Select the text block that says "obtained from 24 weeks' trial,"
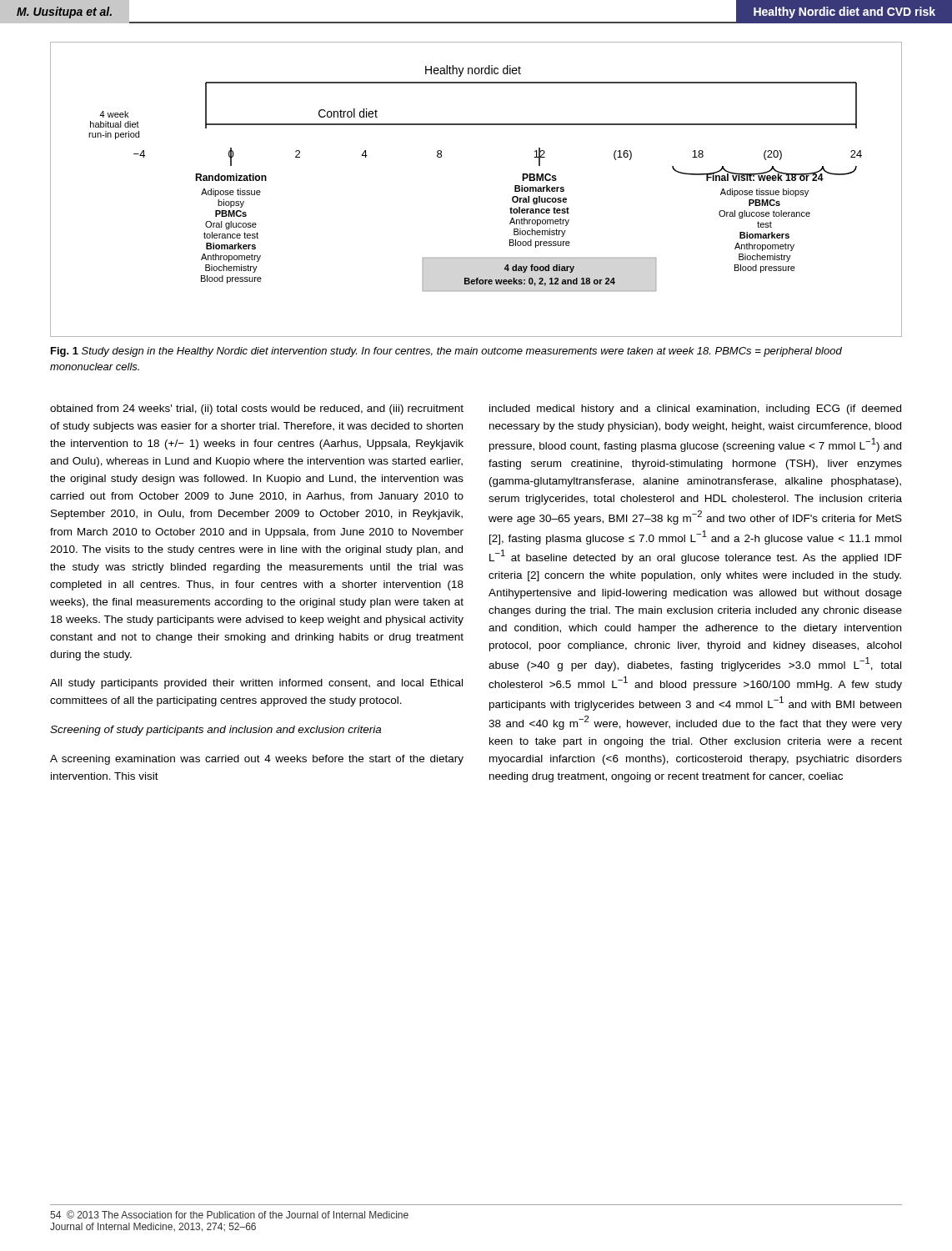952x1251 pixels. [257, 592]
